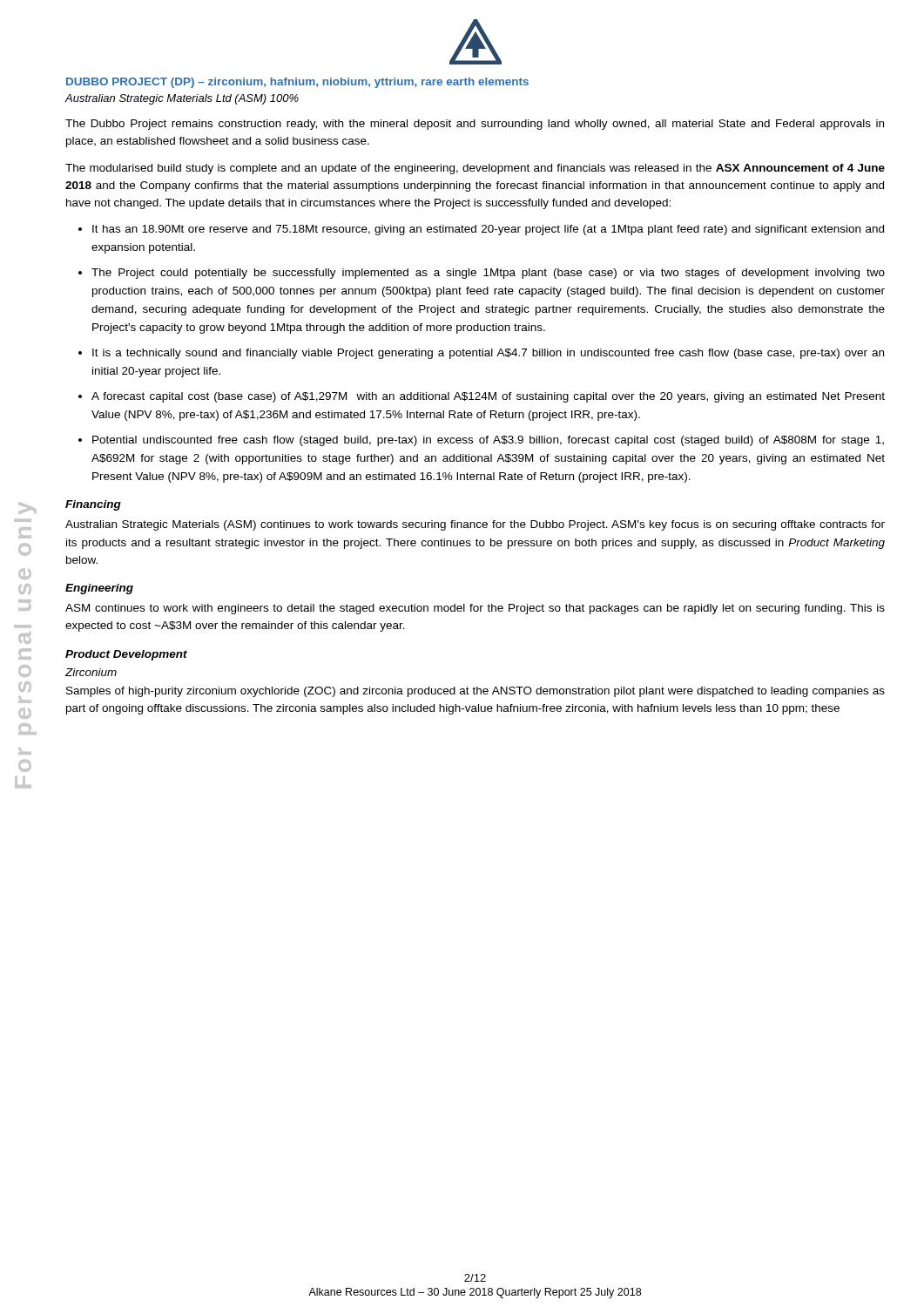The image size is (924, 1307).
Task: Click the passage that begins "It has an 18.90Mt ore reserve and"
Action: [488, 238]
